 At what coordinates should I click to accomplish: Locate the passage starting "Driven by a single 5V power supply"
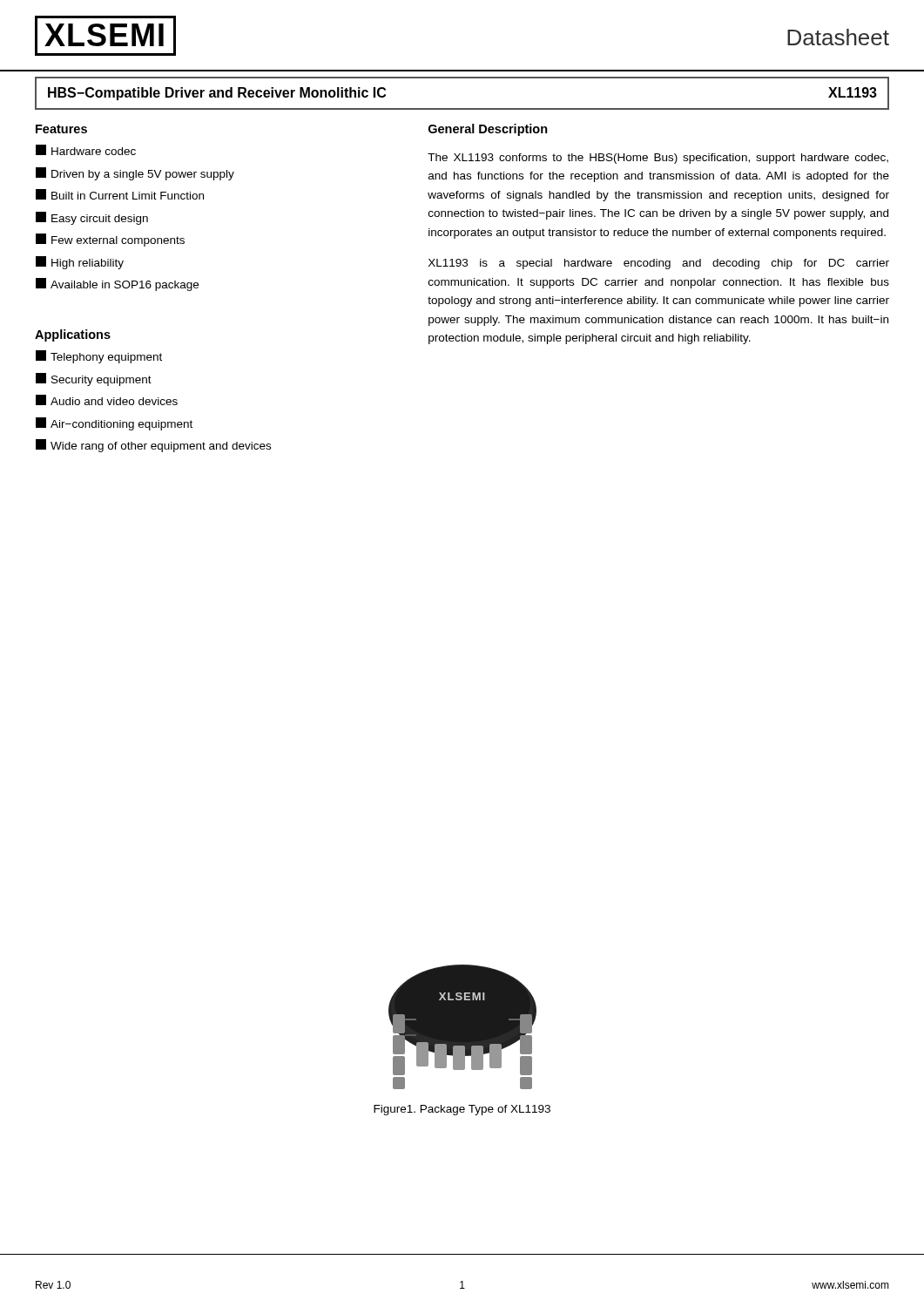tap(219, 174)
